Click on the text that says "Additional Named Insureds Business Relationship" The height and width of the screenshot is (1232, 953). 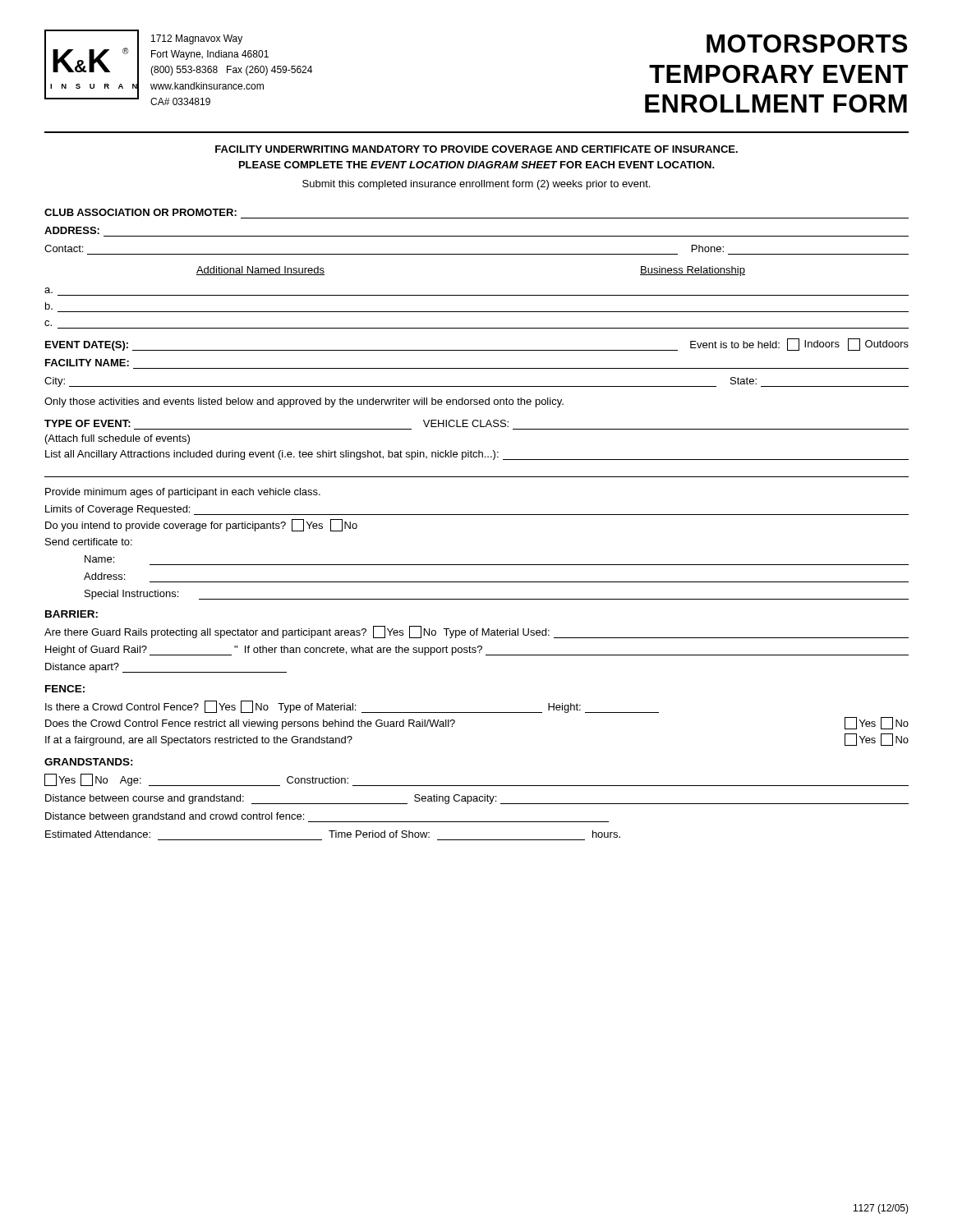261,271
